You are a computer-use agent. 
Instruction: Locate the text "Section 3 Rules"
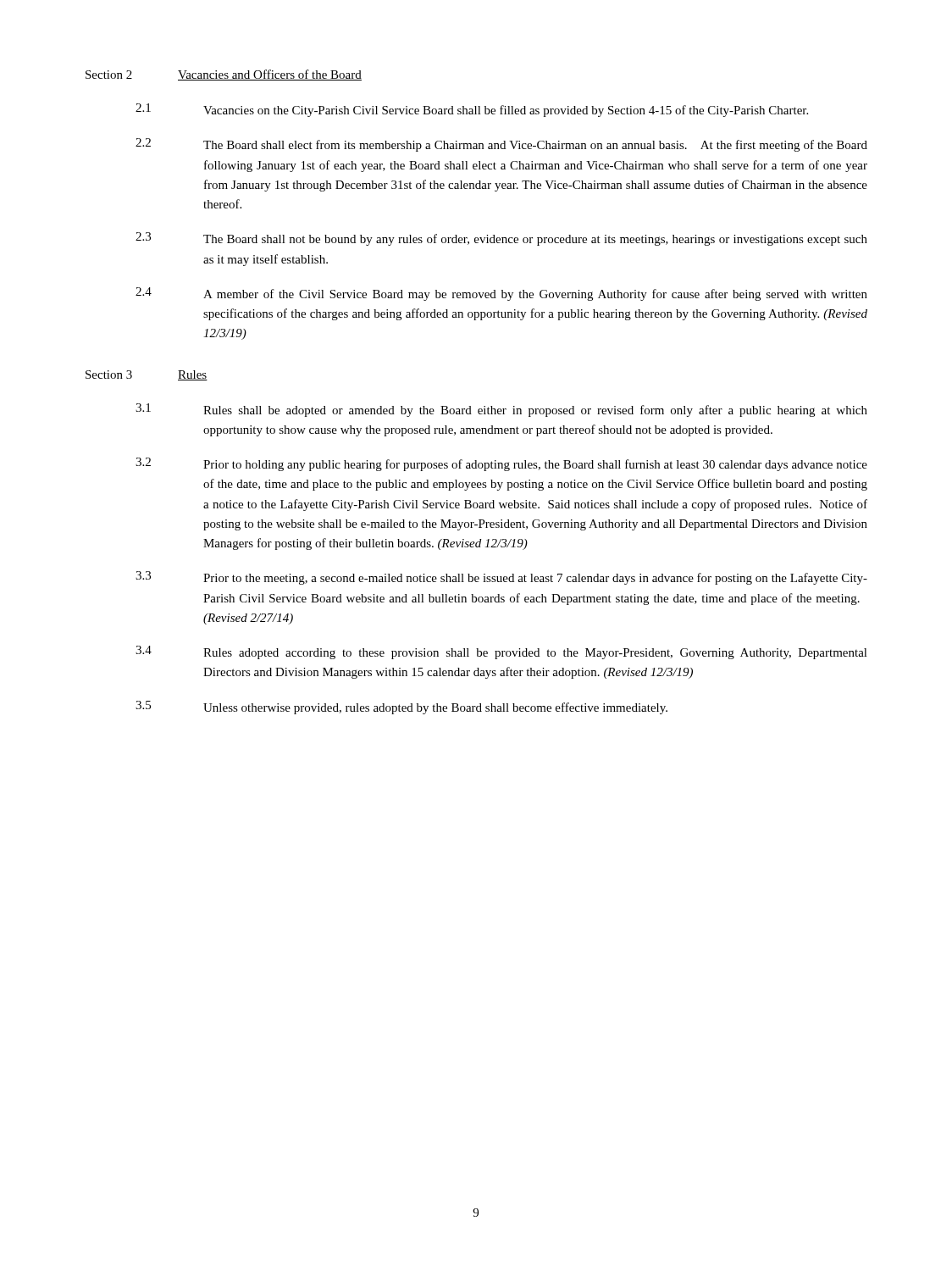coord(109,375)
